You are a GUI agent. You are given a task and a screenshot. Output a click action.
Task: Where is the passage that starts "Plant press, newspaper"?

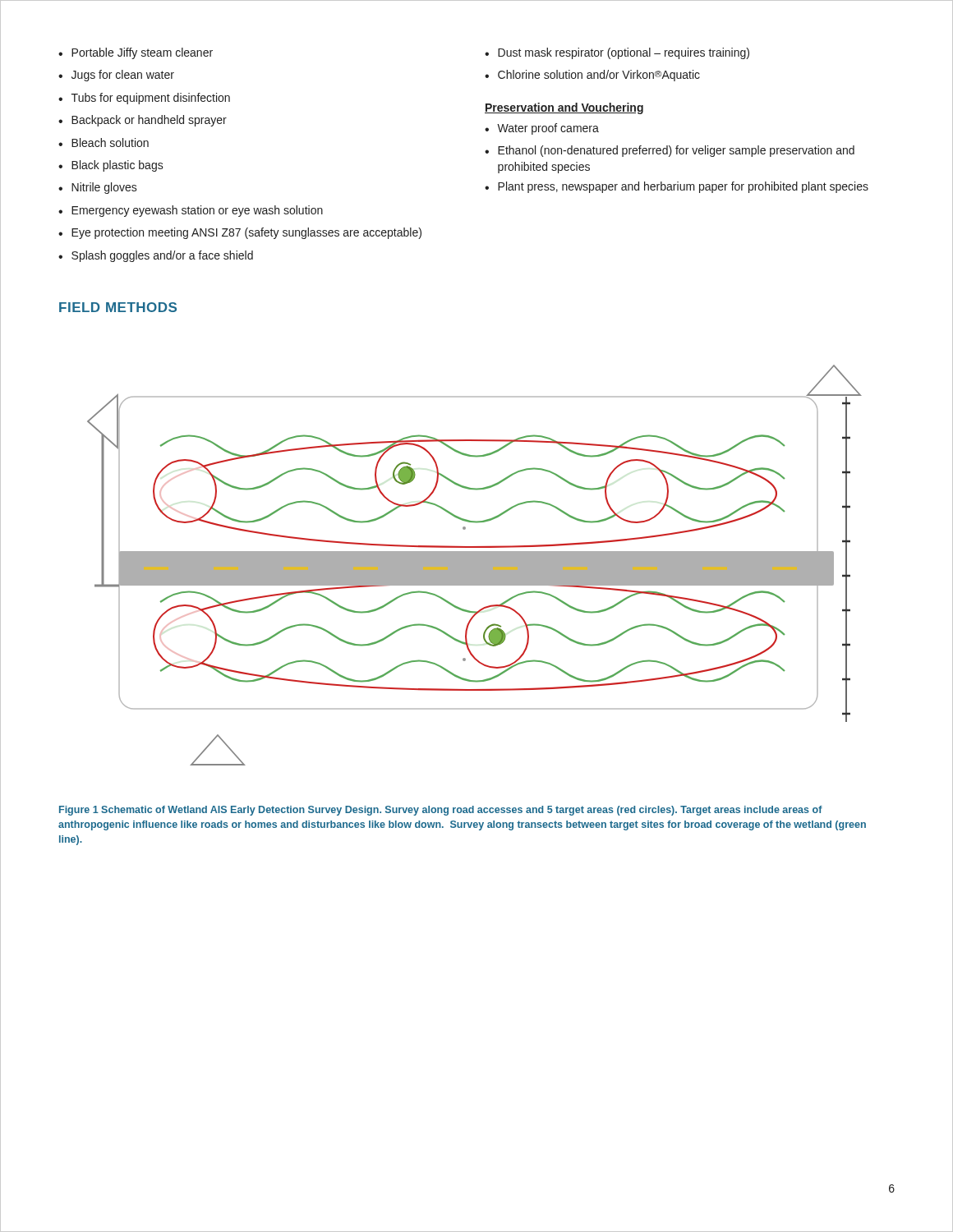point(683,187)
